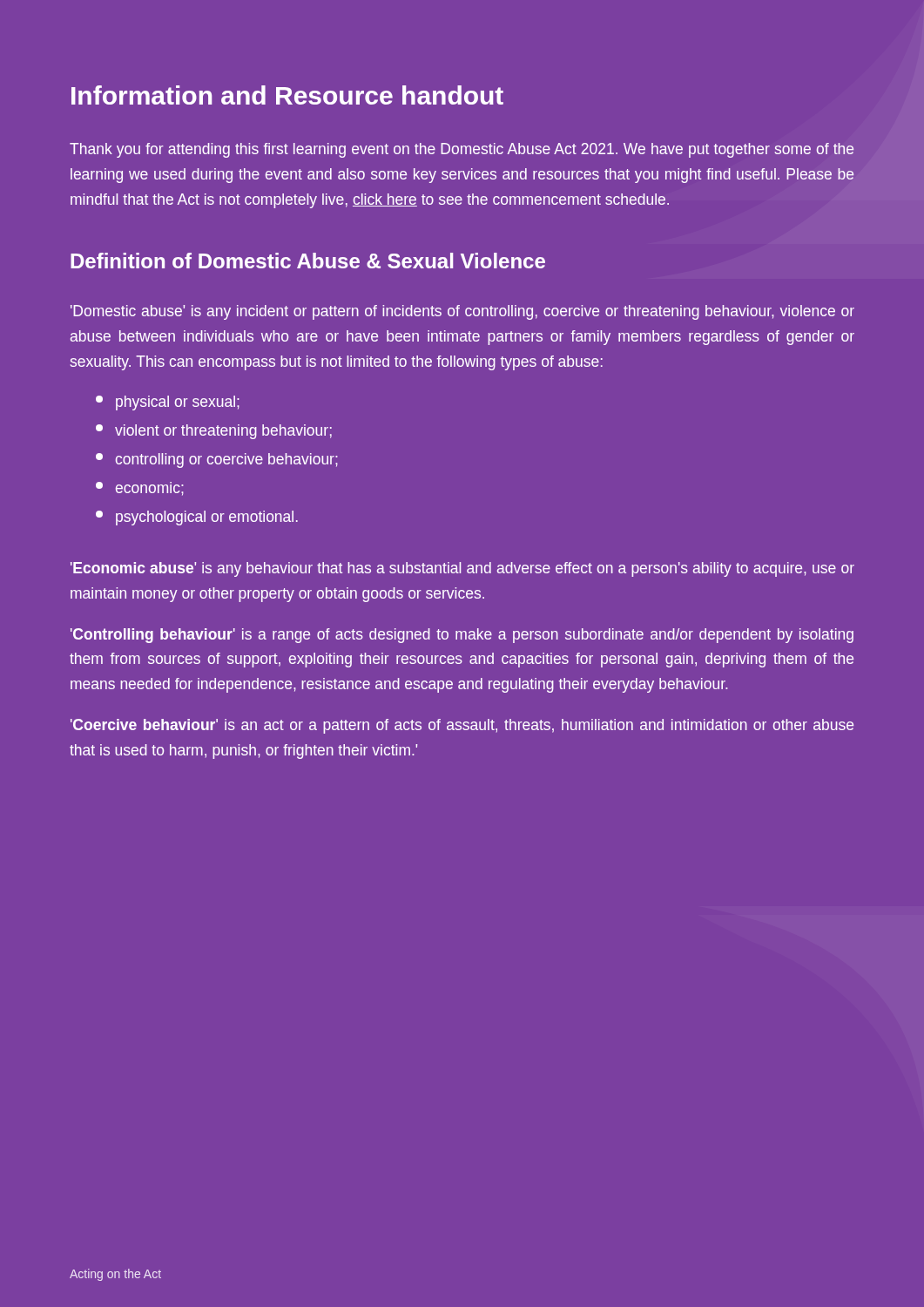The image size is (924, 1307).
Task: Navigate to the passage starting "Information and Resource handout"
Action: pos(287,95)
